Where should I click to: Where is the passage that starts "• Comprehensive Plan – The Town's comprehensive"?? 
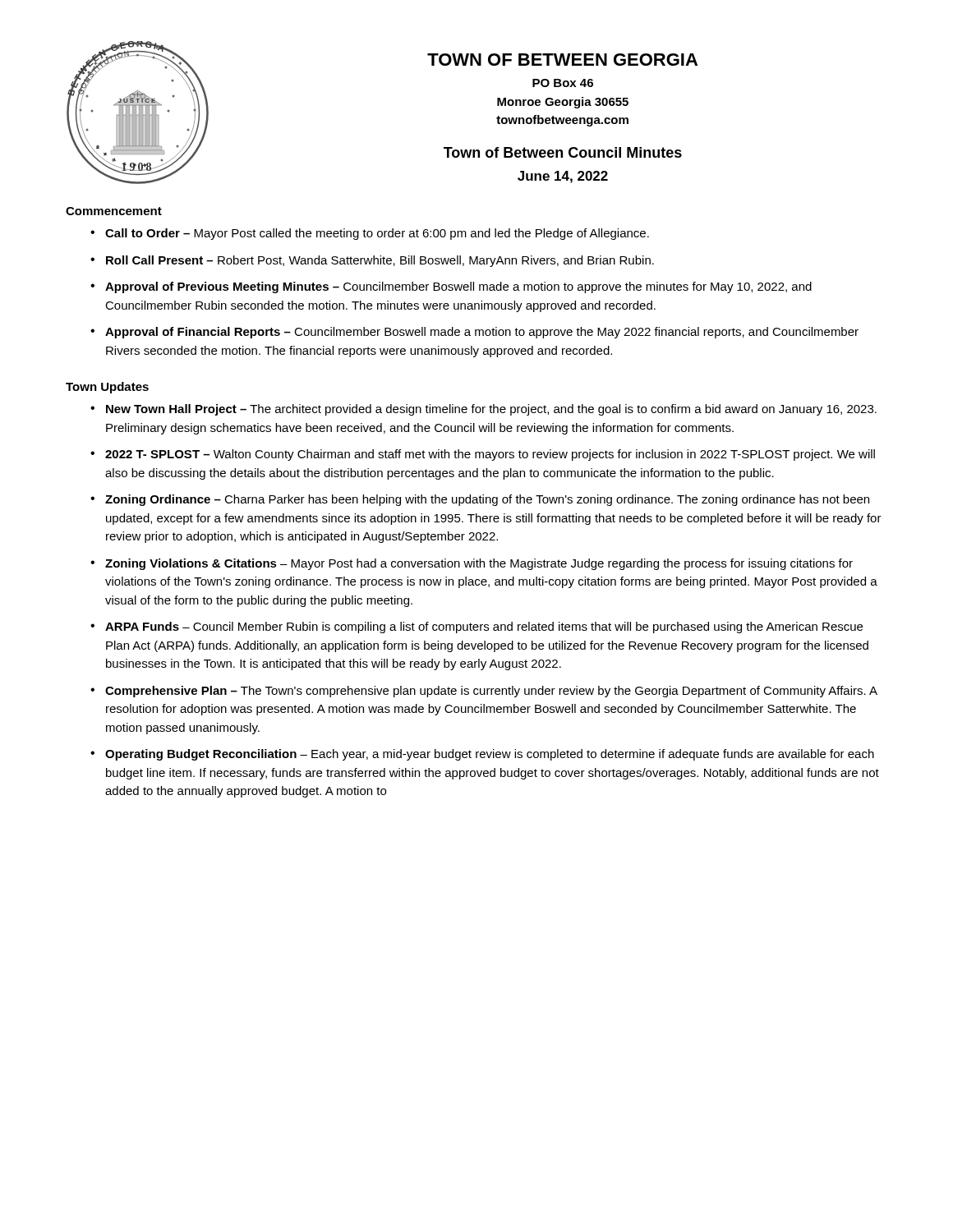pos(489,709)
